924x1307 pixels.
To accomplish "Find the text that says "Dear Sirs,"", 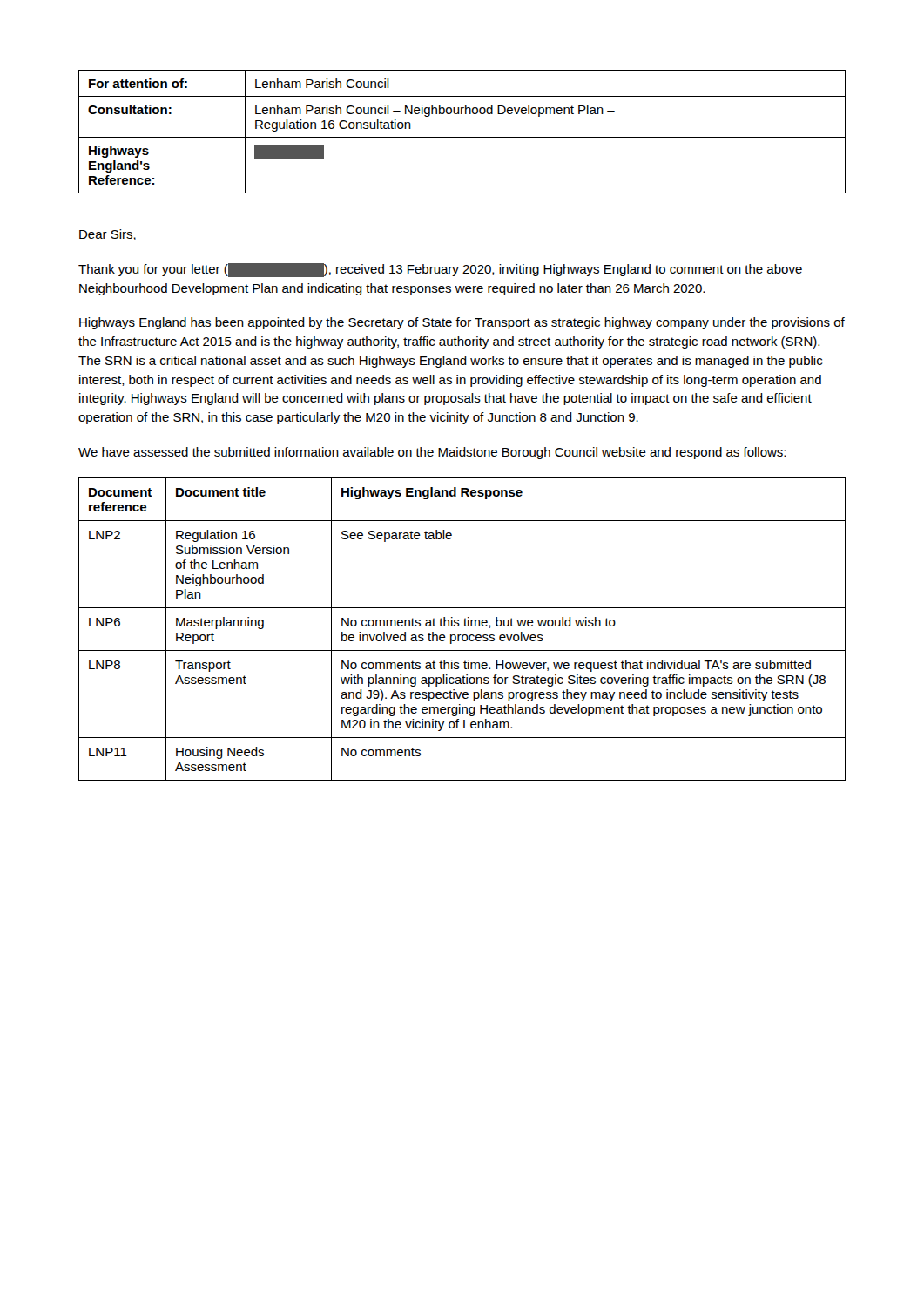I will (107, 234).
